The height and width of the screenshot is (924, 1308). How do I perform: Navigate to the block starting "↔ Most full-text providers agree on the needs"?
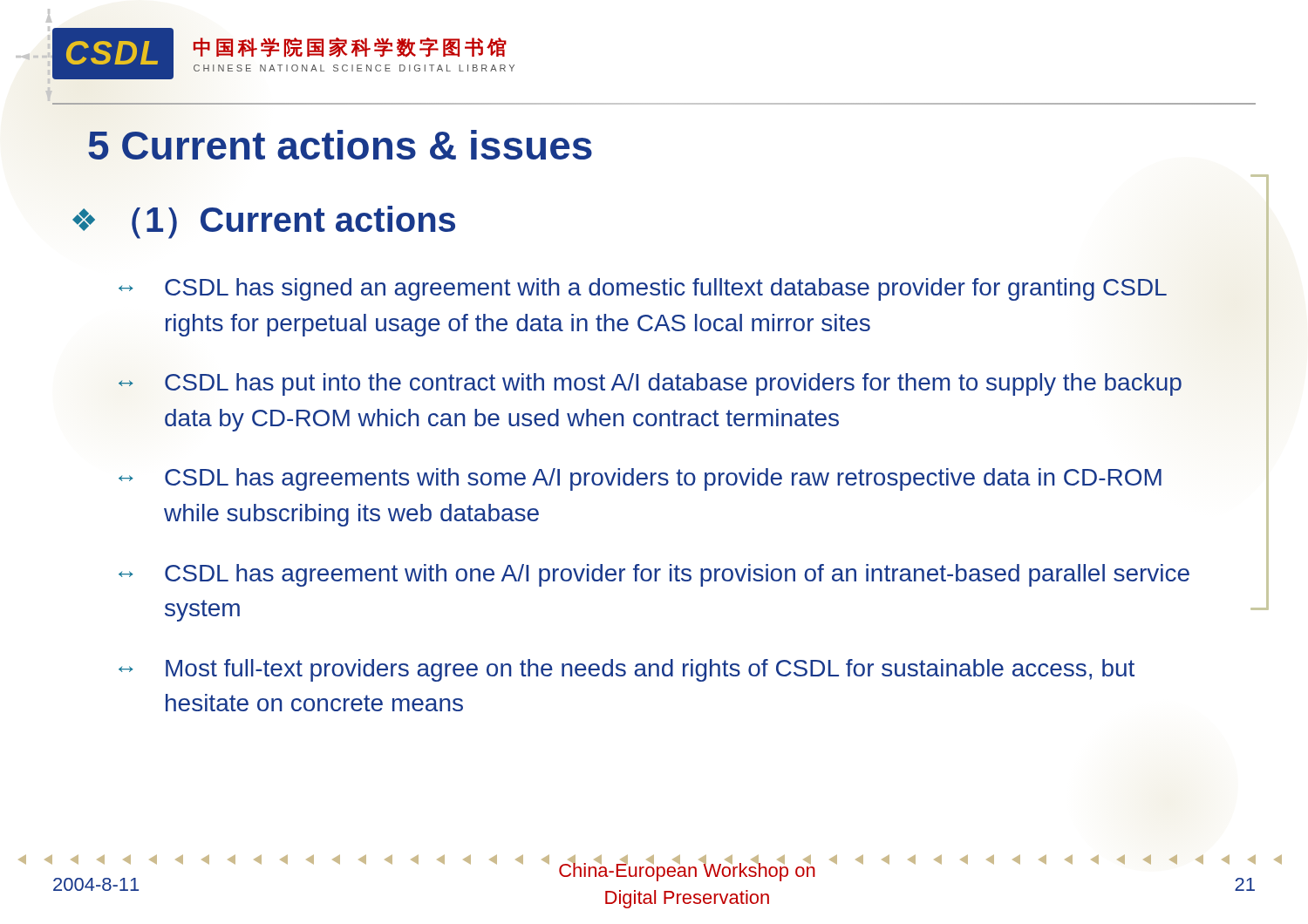[654, 686]
